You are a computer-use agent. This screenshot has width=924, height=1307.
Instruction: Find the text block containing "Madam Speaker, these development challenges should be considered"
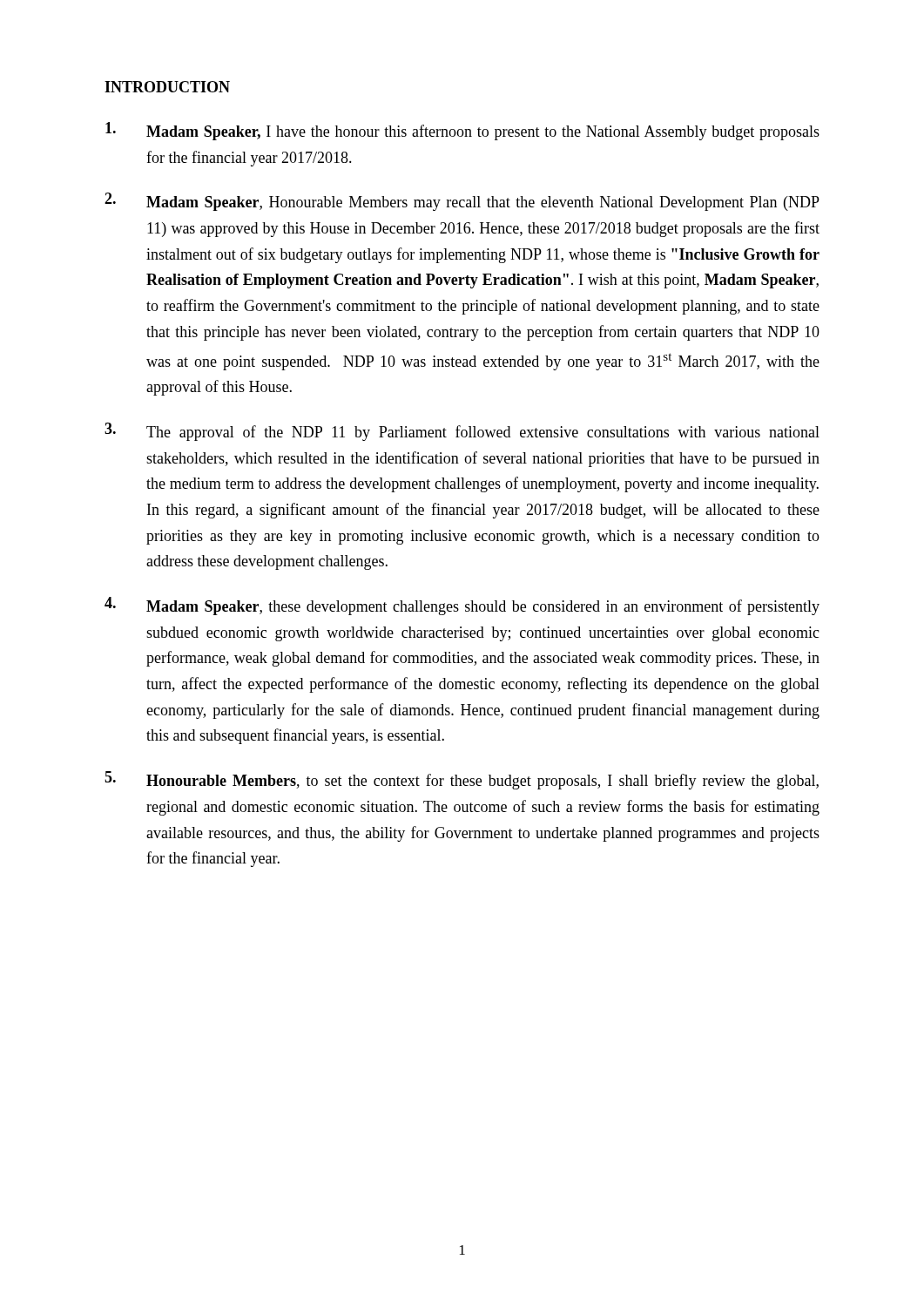click(462, 672)
